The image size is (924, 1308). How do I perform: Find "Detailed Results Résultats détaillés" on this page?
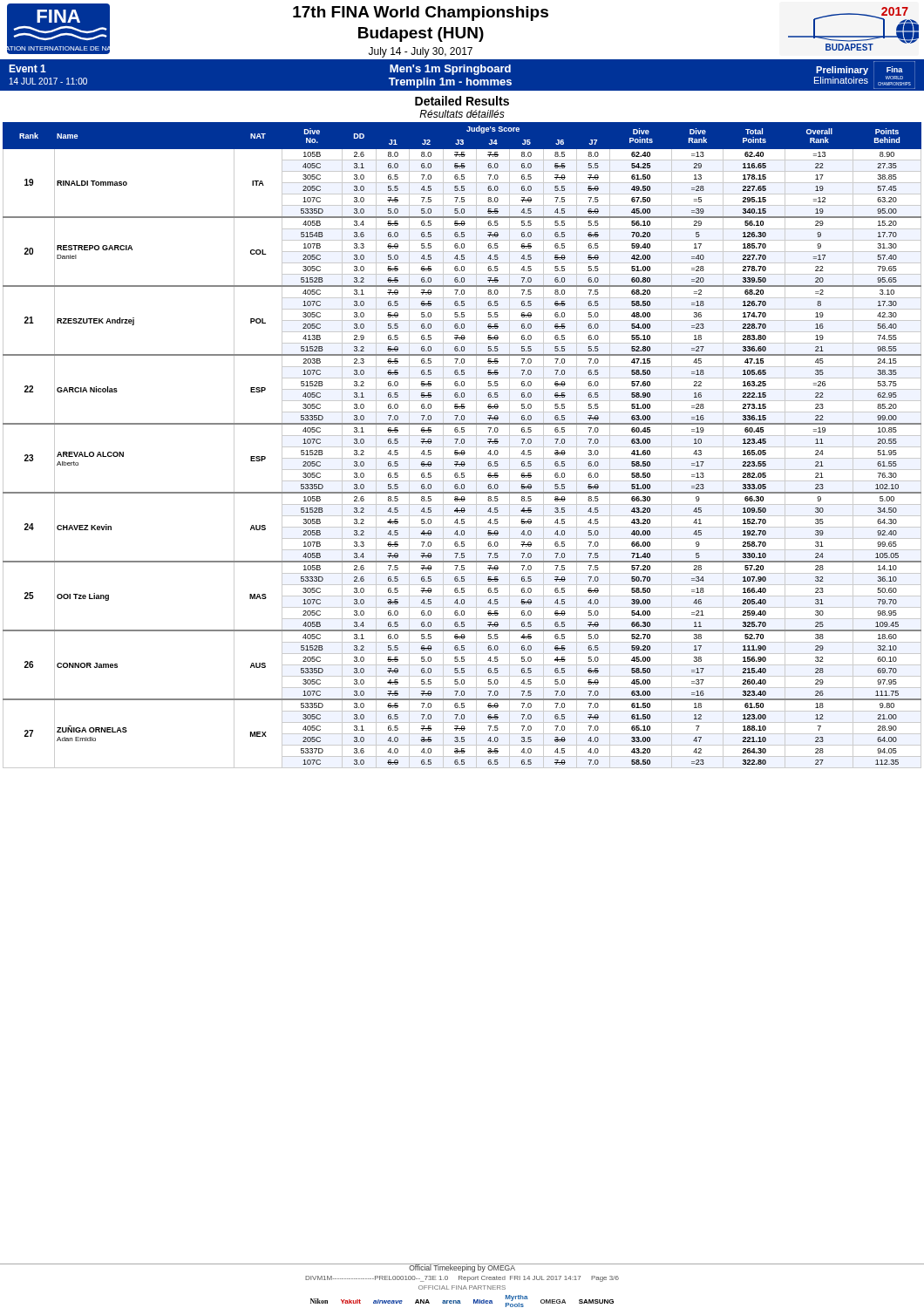(462, 107)
